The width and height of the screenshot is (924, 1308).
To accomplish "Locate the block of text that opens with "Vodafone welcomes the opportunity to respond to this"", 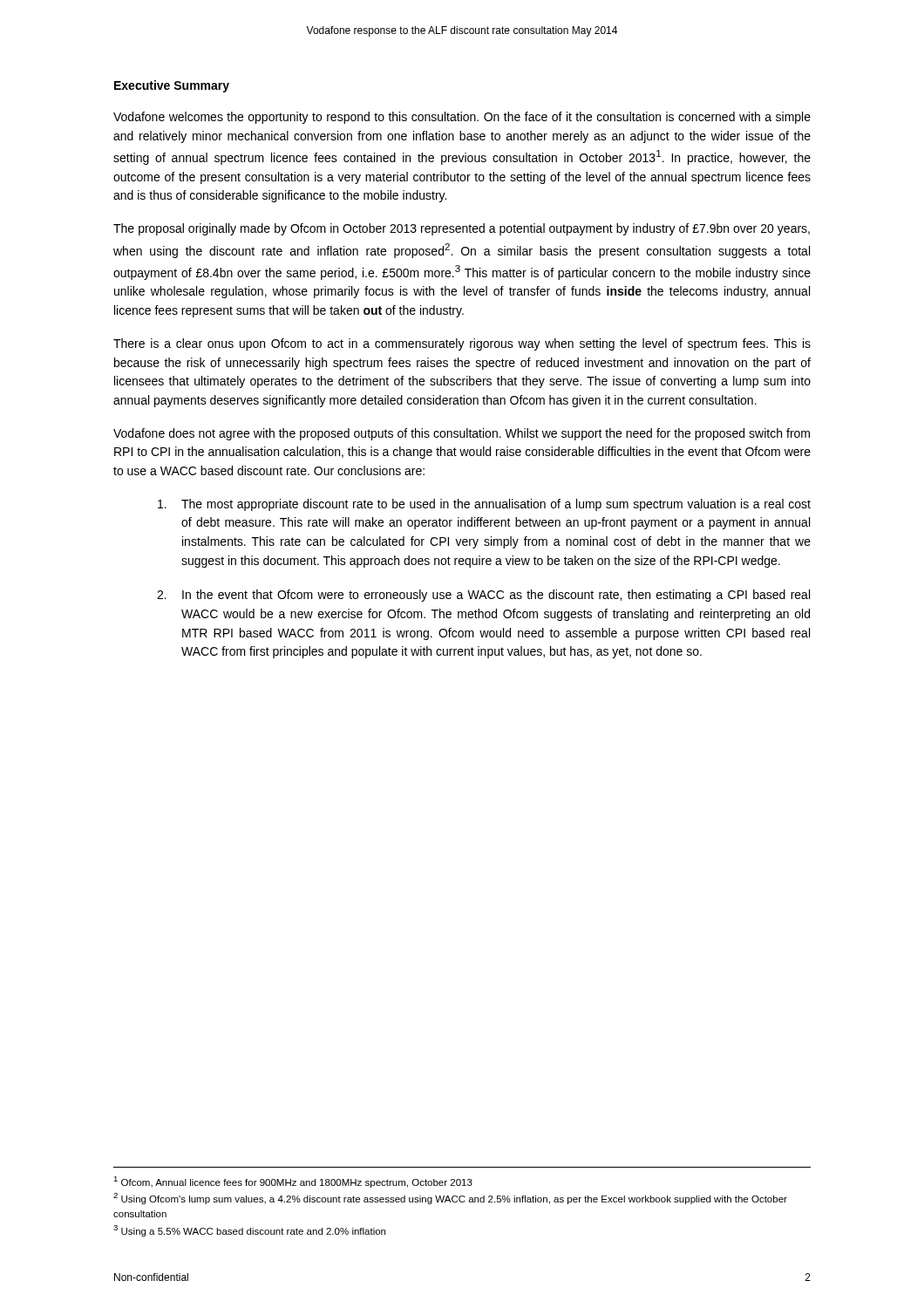I will coord(462,156).
